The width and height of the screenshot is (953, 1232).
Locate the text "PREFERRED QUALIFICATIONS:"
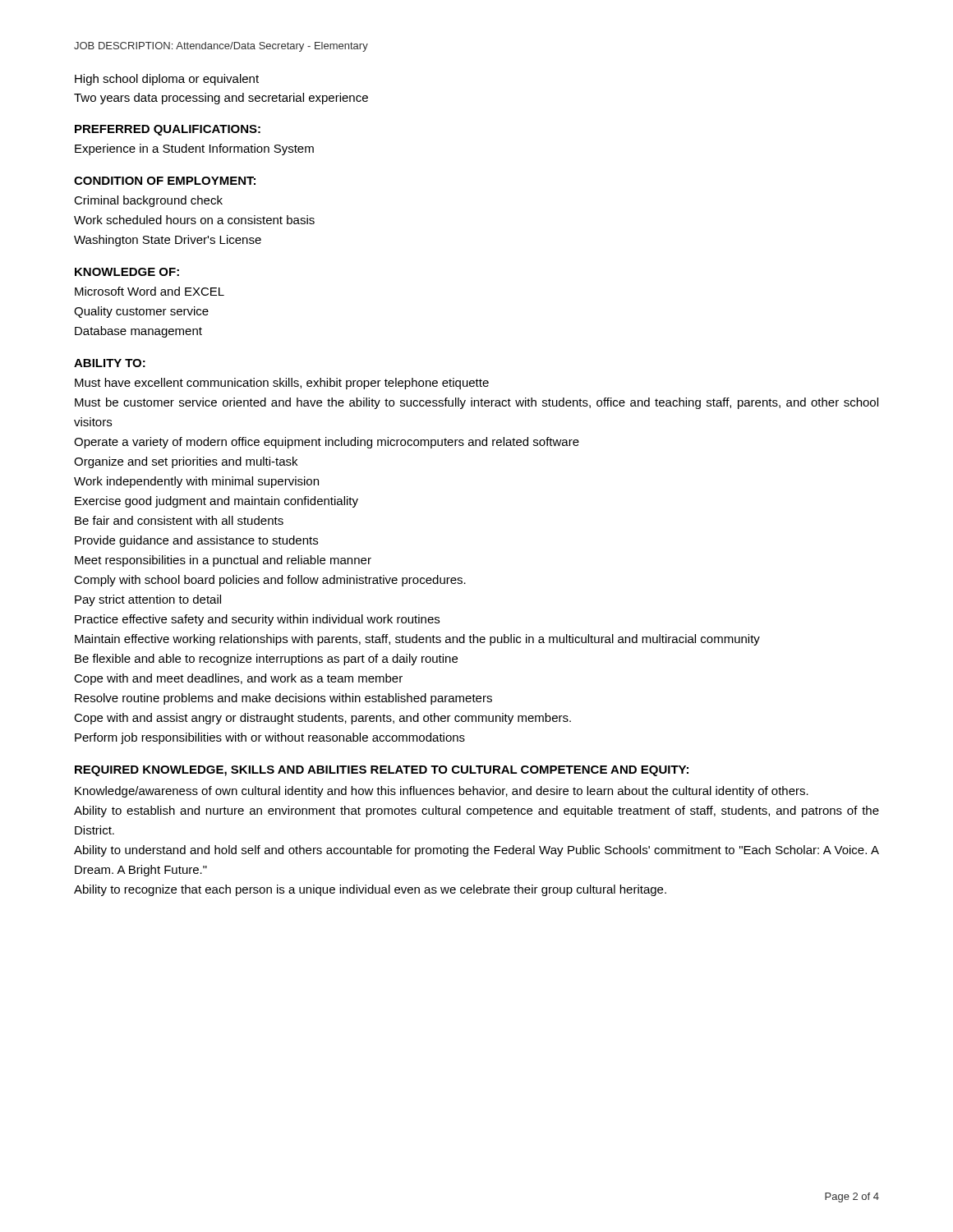[168, 129]
